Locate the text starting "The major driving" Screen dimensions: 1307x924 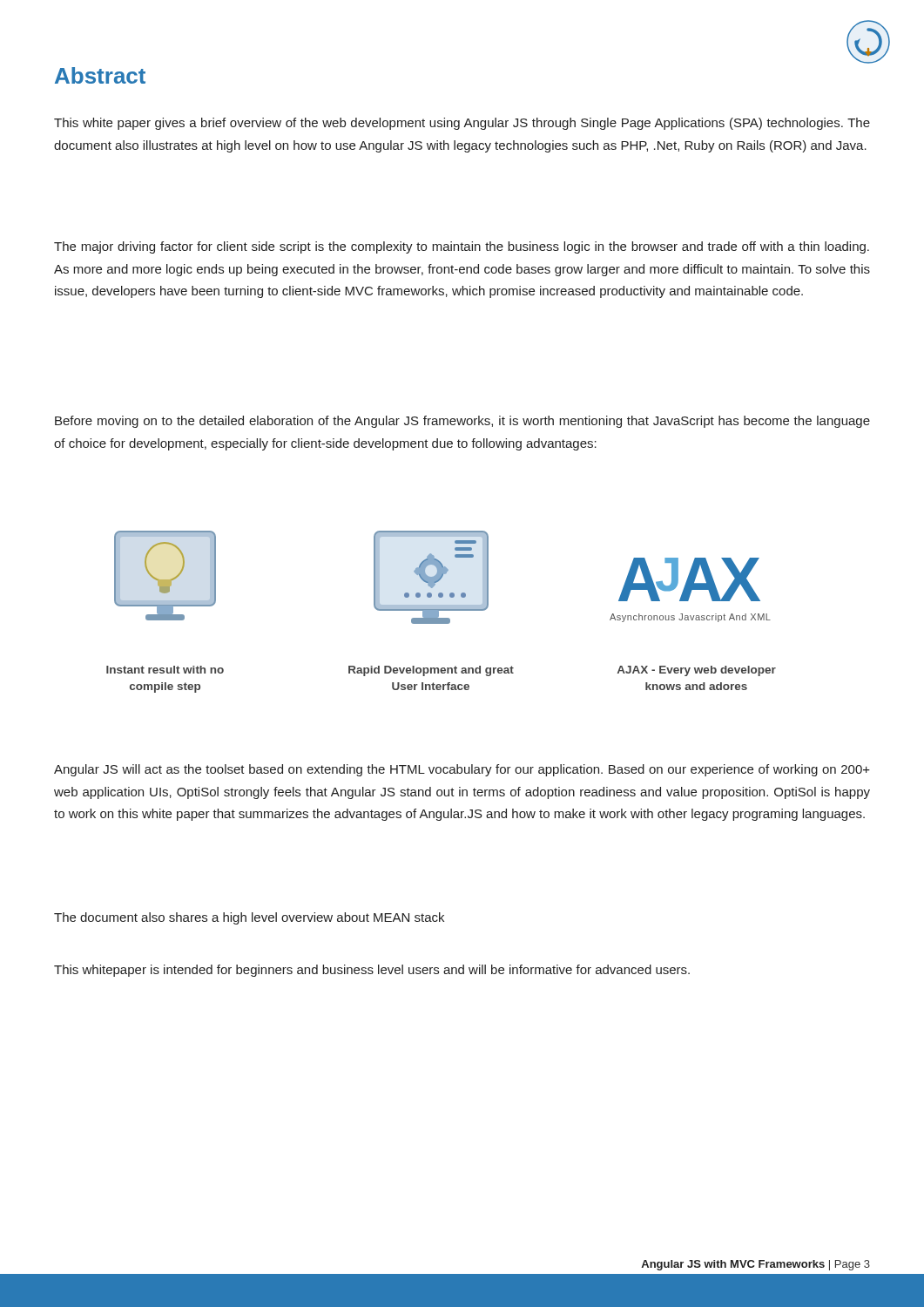coord(462,268)
